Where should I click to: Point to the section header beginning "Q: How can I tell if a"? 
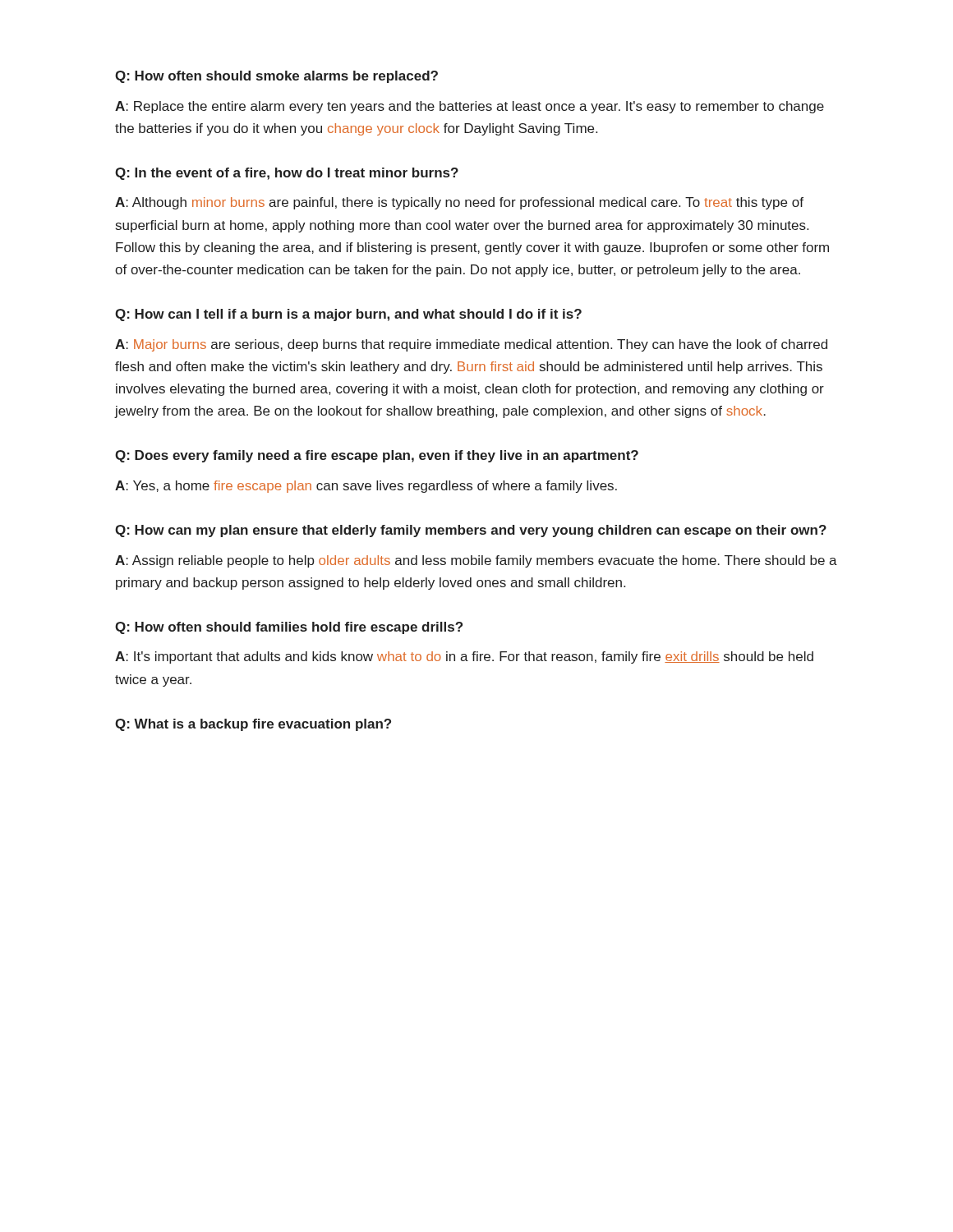pyautogui.click(x=349, y=314)
